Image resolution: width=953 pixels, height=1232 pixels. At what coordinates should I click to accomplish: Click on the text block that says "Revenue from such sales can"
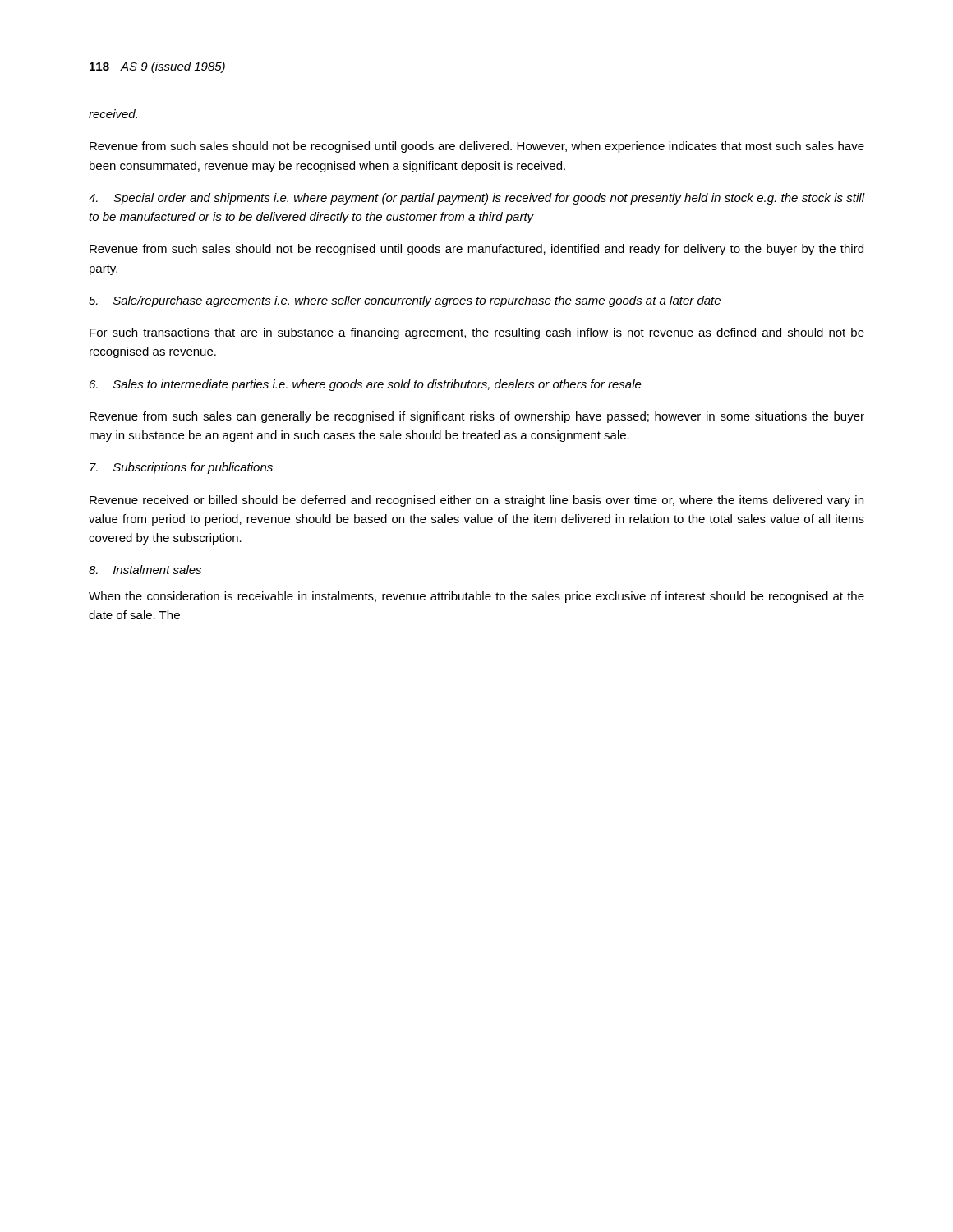tap(476, 425)
